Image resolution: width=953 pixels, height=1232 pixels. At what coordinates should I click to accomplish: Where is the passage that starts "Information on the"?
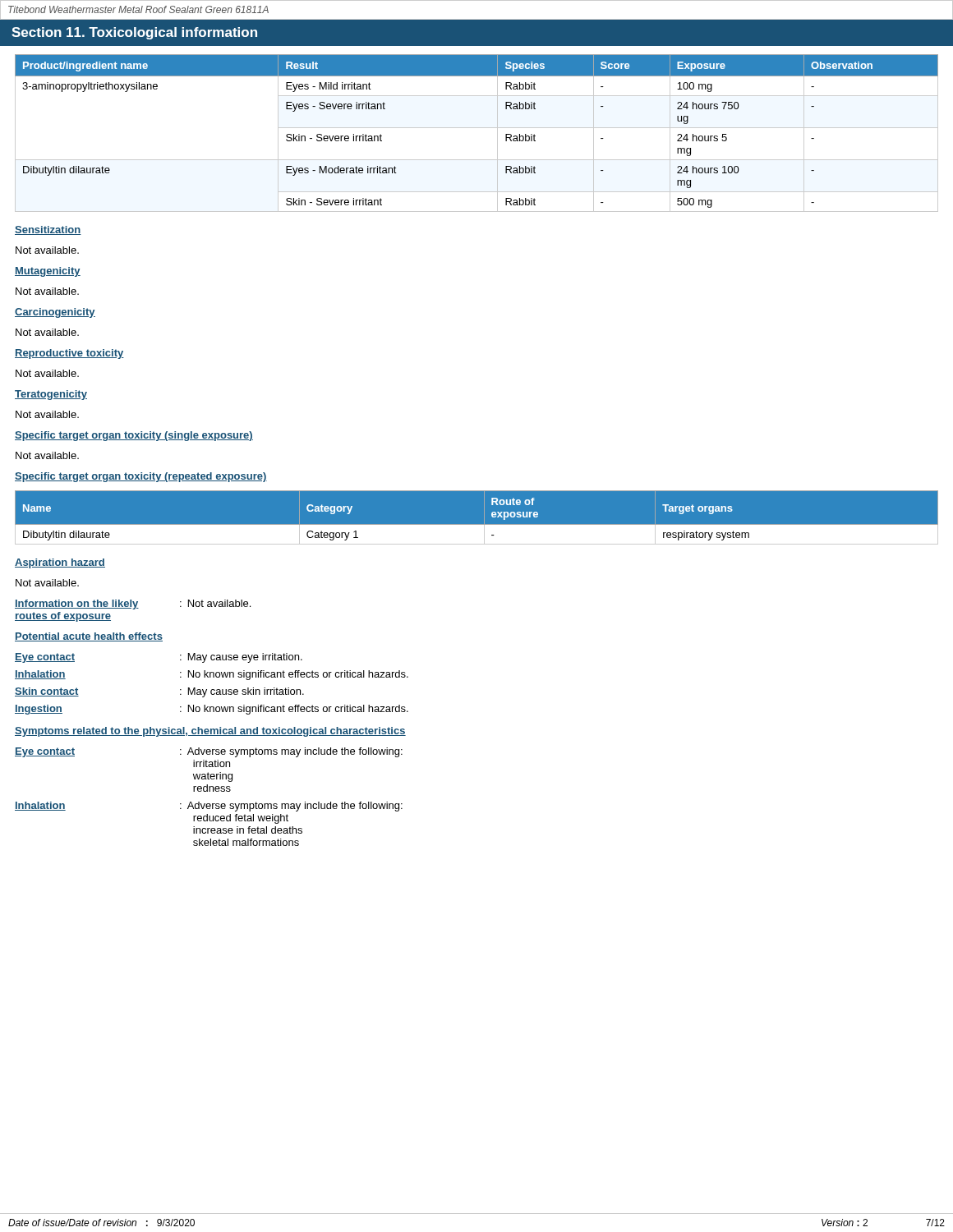[133, 605]
